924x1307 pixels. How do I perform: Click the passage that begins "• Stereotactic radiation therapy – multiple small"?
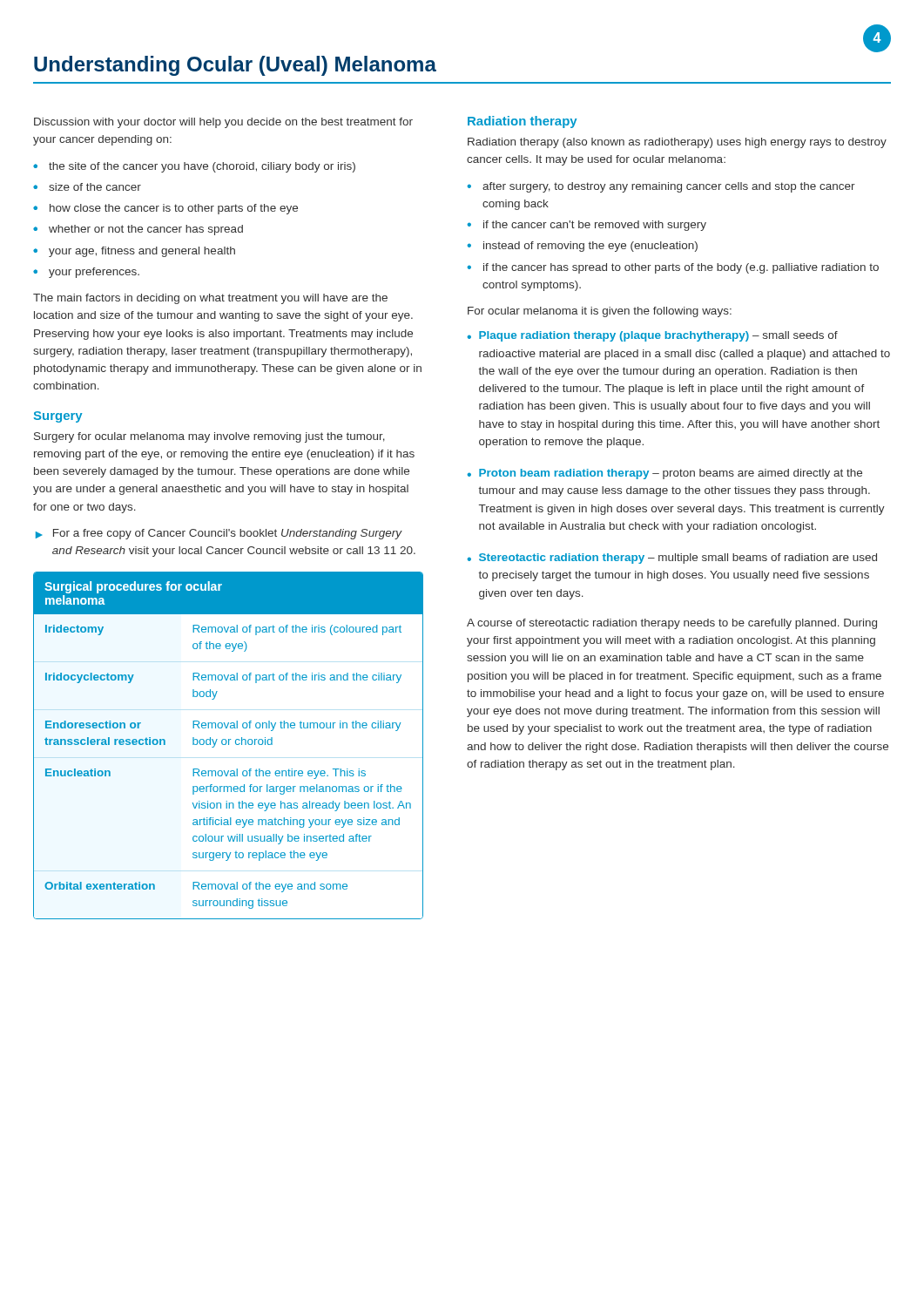click(x=679, y=575)
